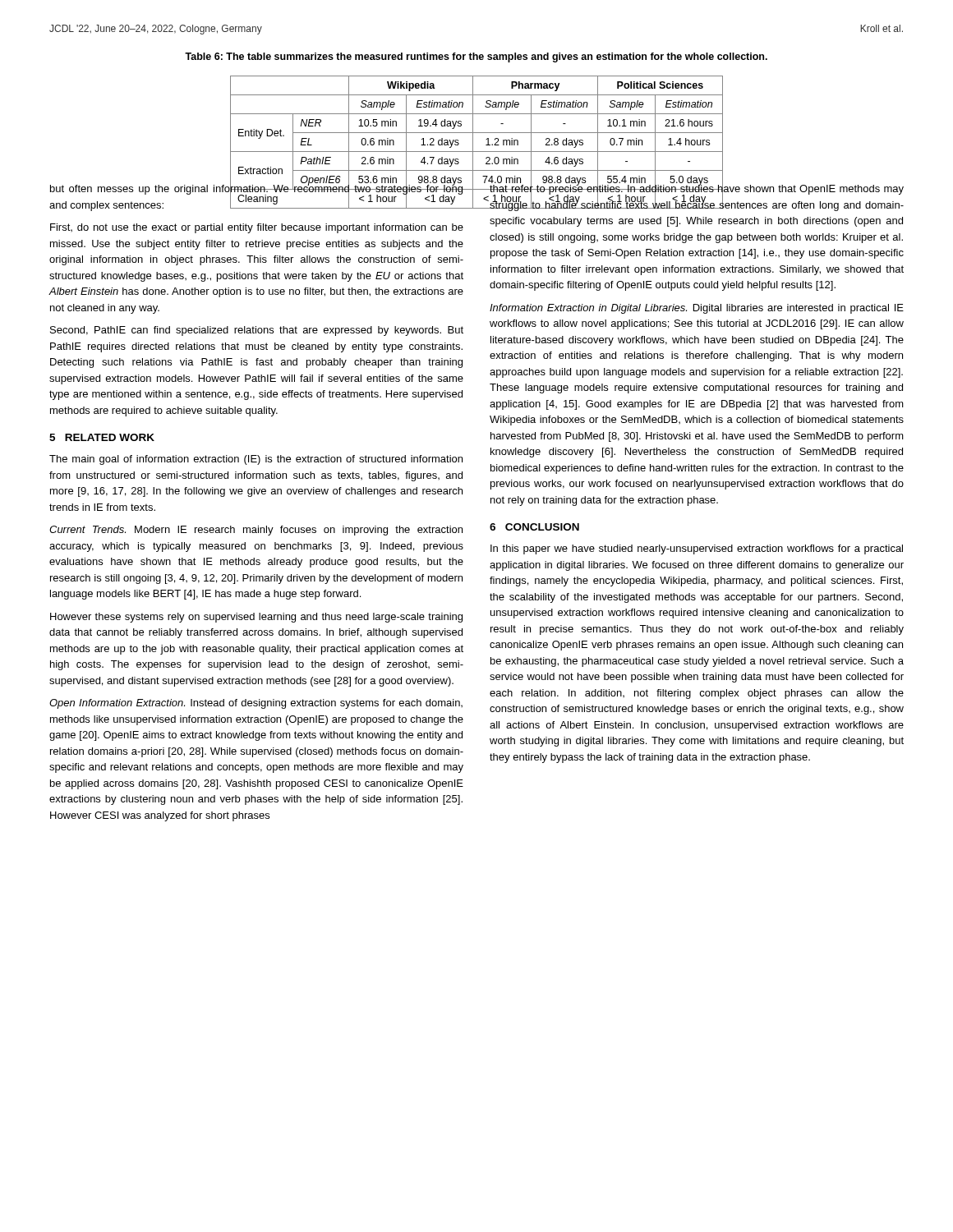Click the caption that begins "Table 6: The table summarizes"
953x1232 pixels.
click(x=476, y=57)
